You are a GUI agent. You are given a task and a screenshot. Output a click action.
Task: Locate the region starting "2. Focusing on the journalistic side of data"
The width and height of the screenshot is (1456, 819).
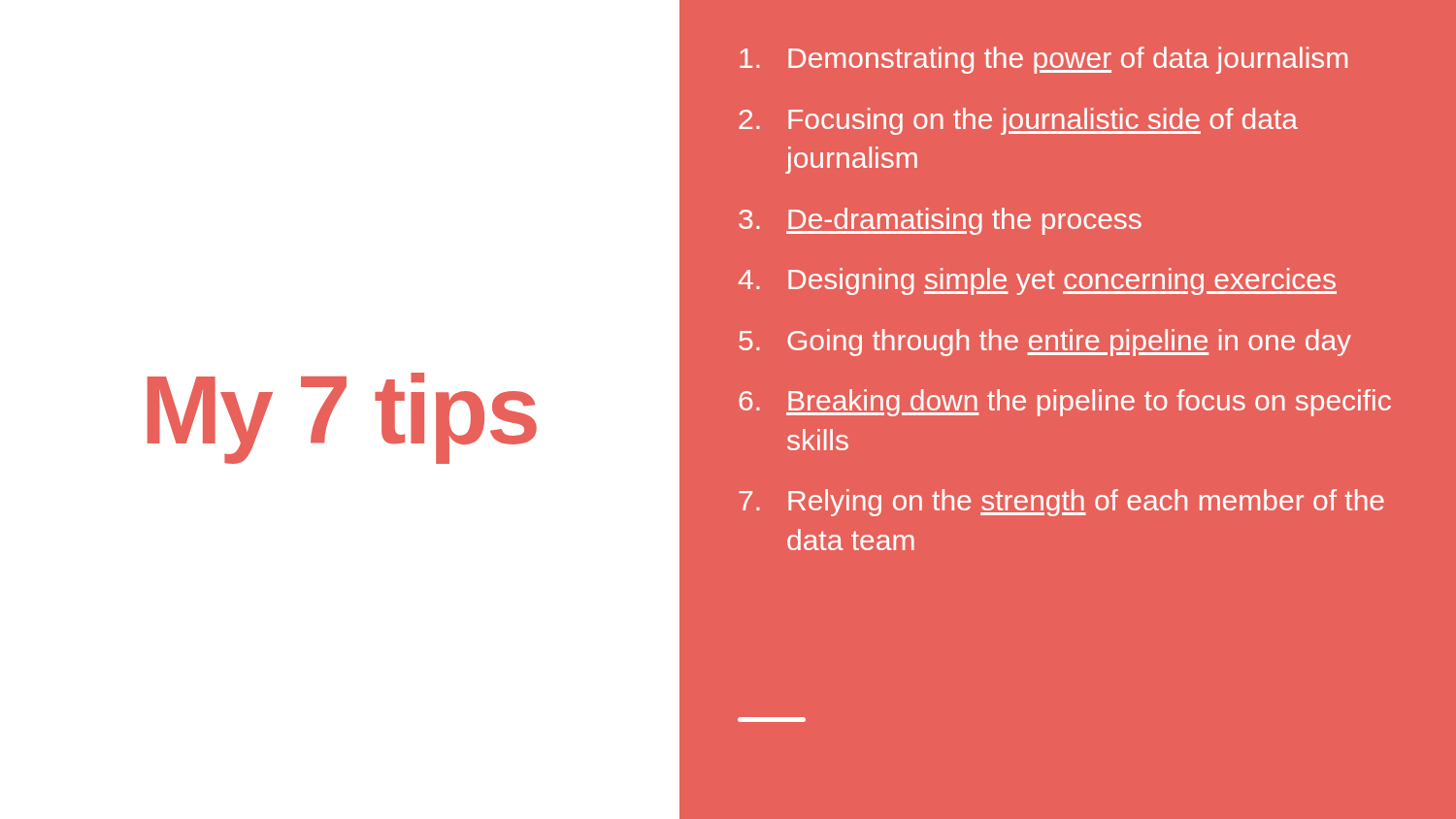[x=1082, y=139]
